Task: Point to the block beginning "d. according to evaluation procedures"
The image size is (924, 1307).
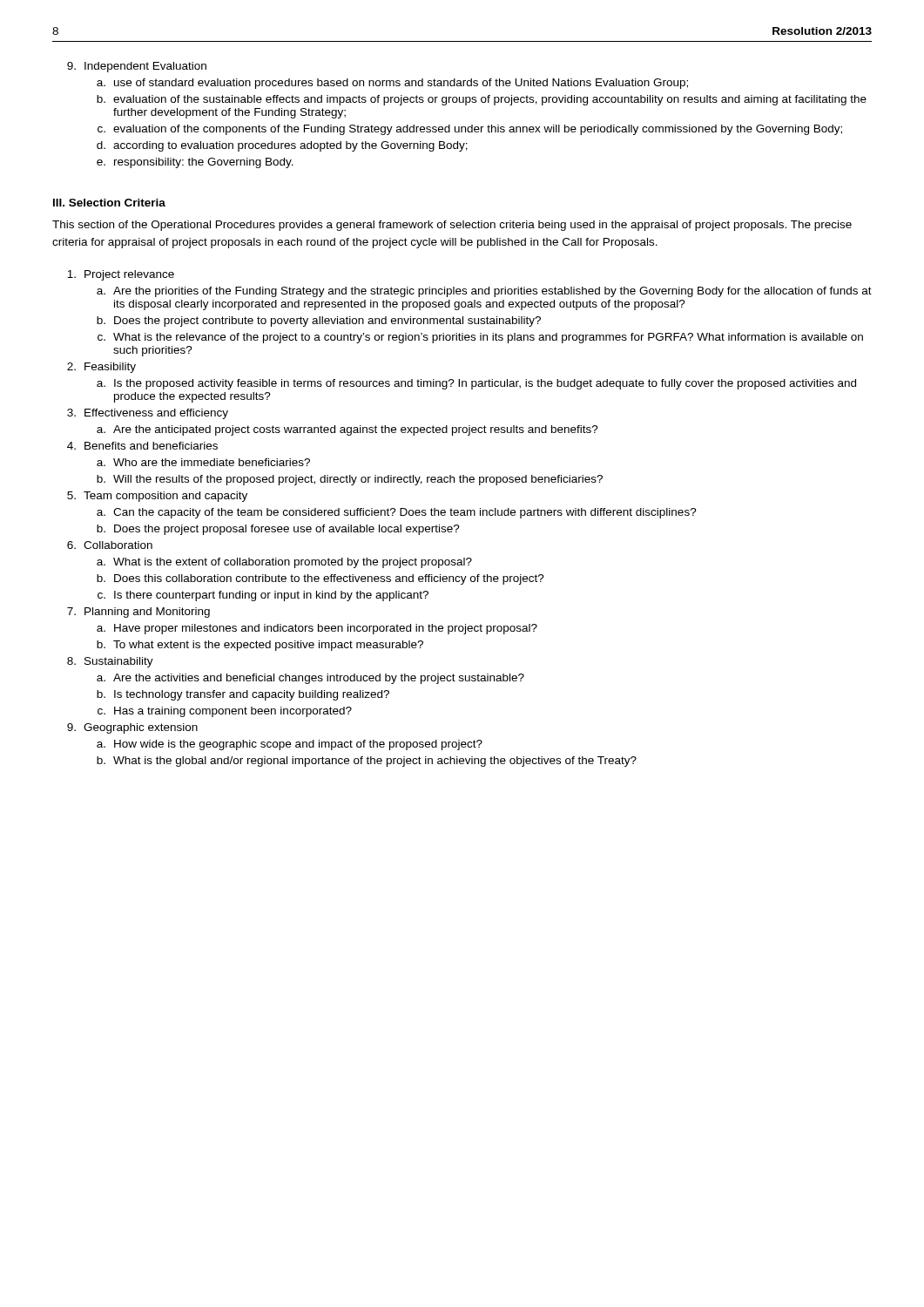Action: (278, 145)
